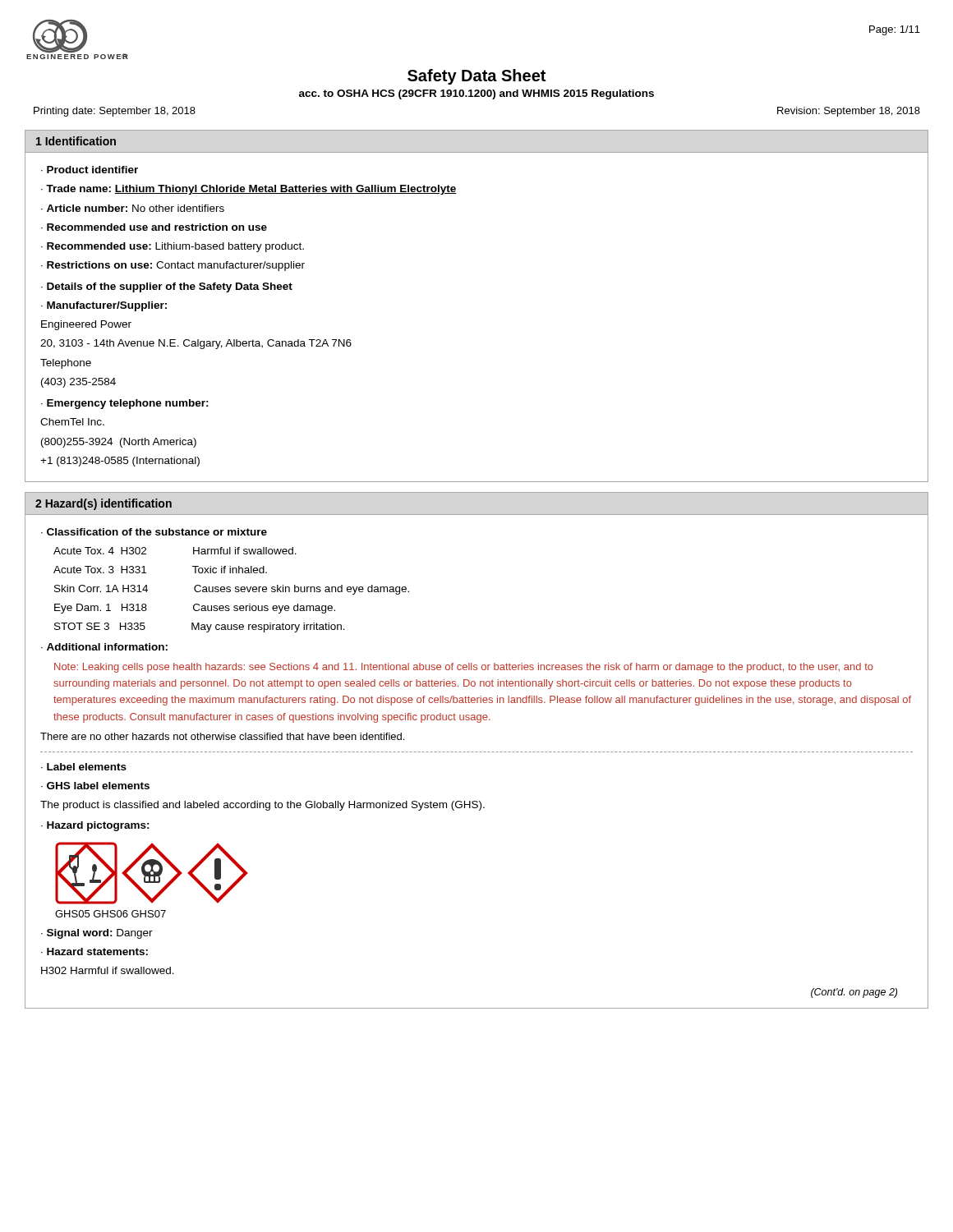Screen dimensions: 1232x953
Task: Click on the region starting "acc. to OSHA HCS (29CFR"
Action: tap(476, 93)
